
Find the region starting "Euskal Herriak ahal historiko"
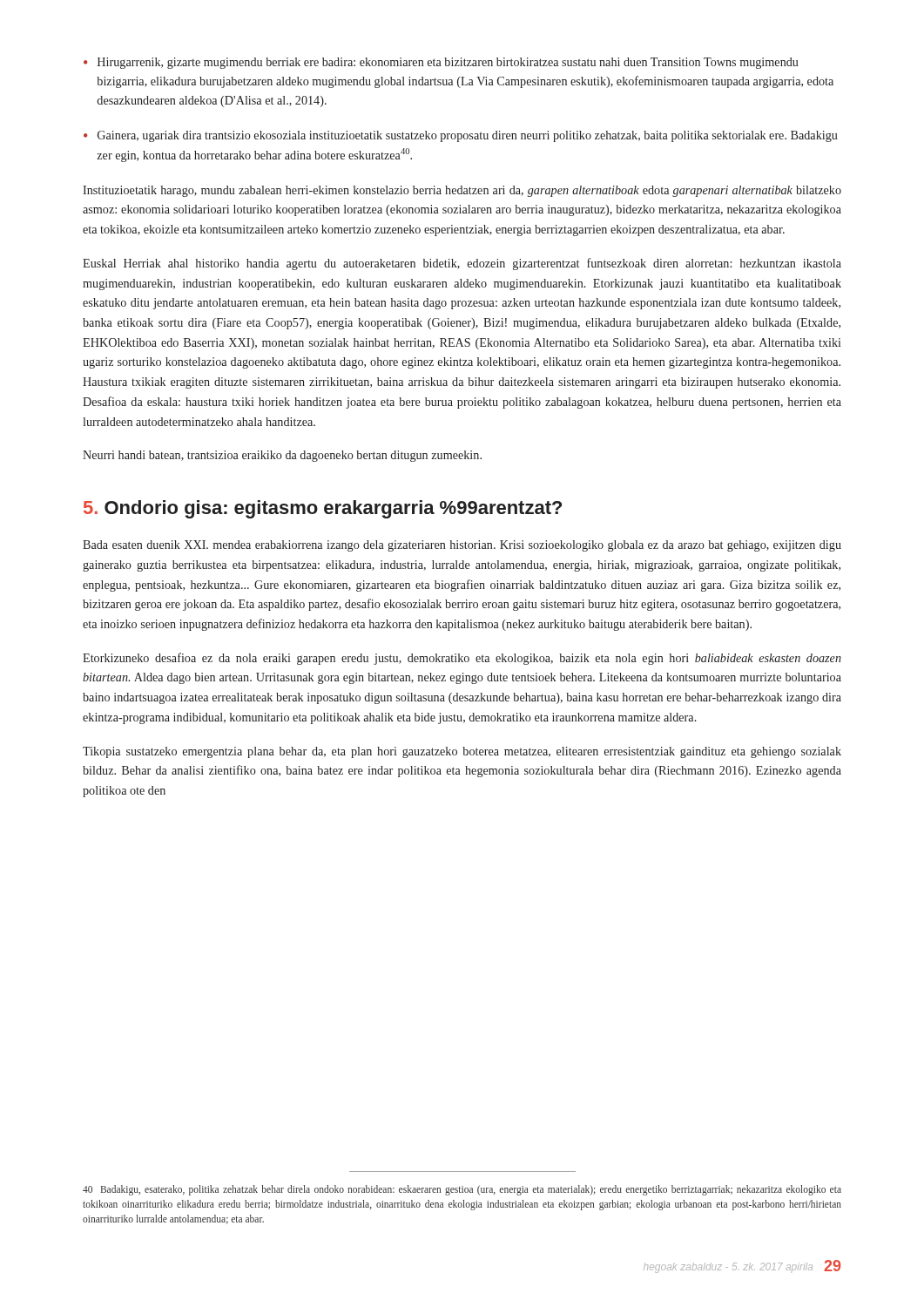point(462,342)
